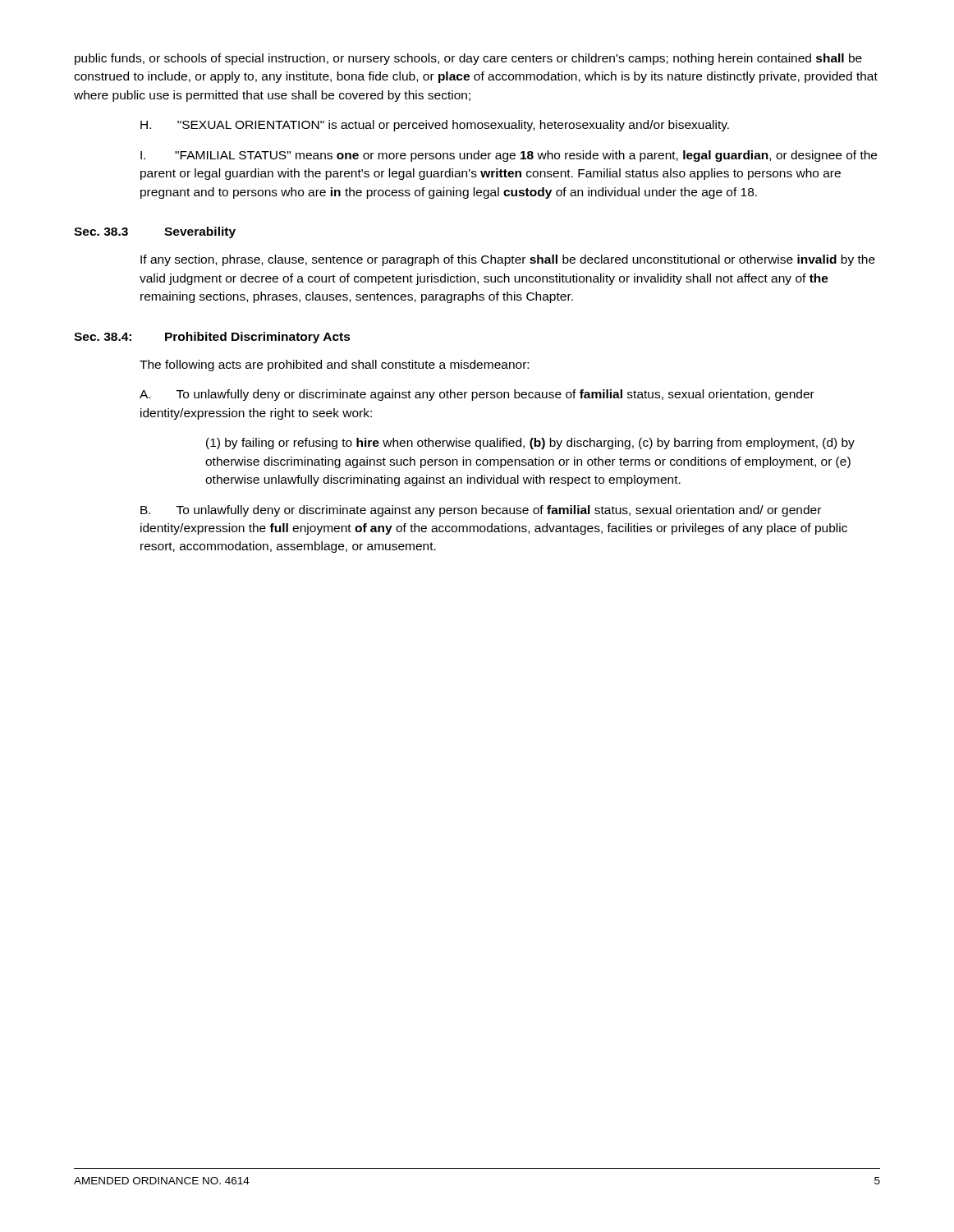Find the list item that says "(1) by failing or refusing to"
Viewport: 954px width, 1232px height.
pos(530,461)
